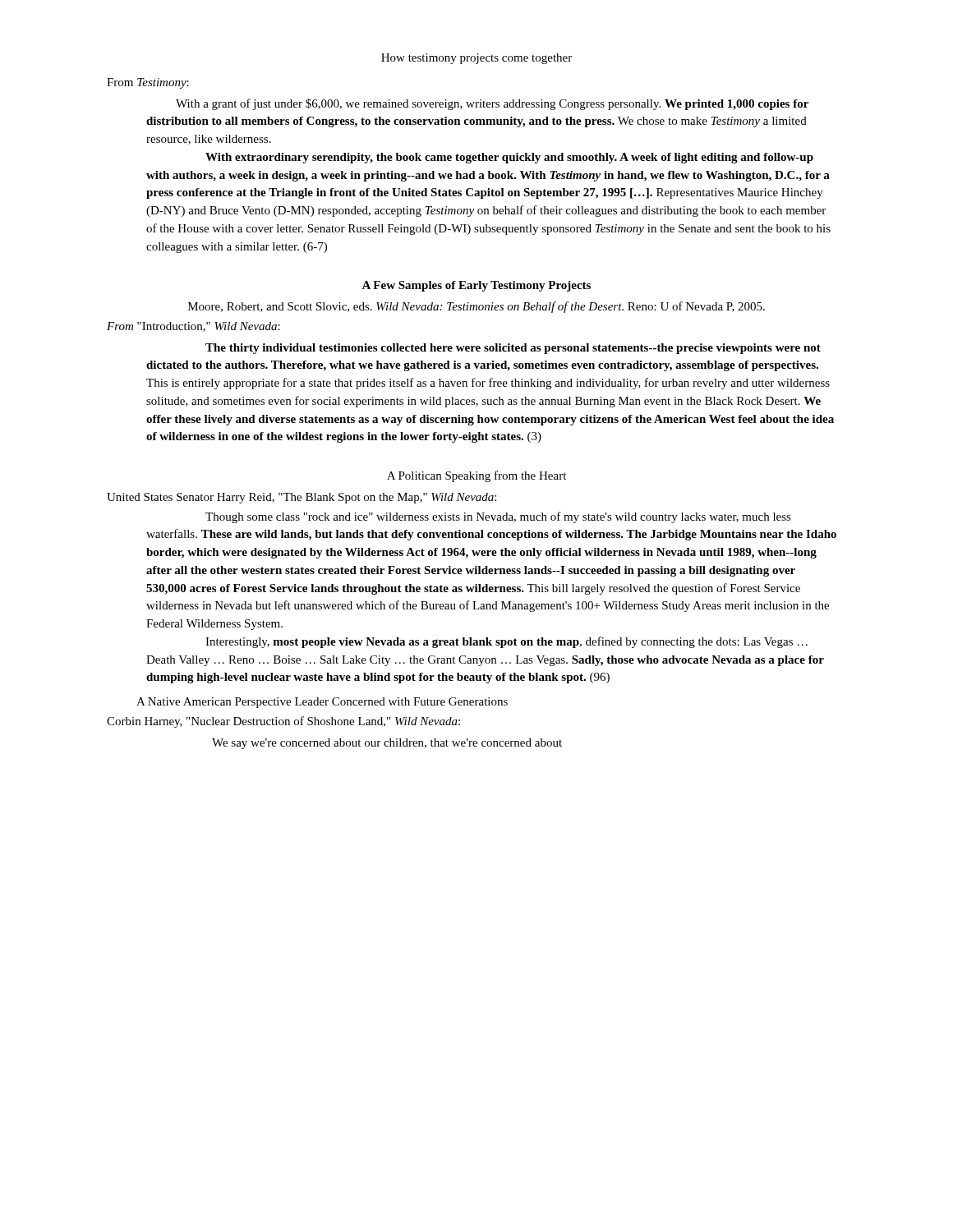
Task: Select the element starting "From Testimony:"
Action: coord(148,82)
